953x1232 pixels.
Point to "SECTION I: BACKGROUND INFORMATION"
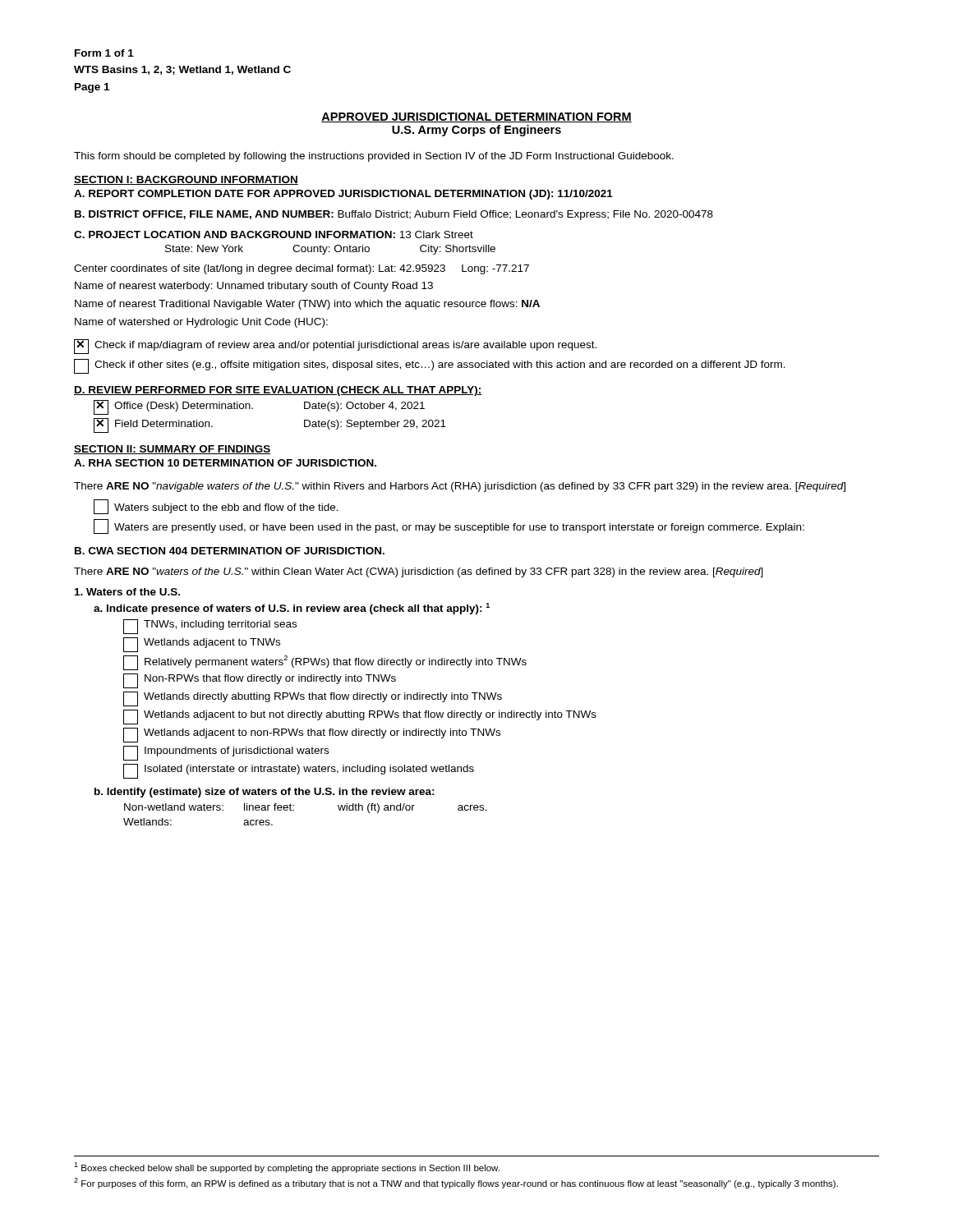(x=186, y=179)
